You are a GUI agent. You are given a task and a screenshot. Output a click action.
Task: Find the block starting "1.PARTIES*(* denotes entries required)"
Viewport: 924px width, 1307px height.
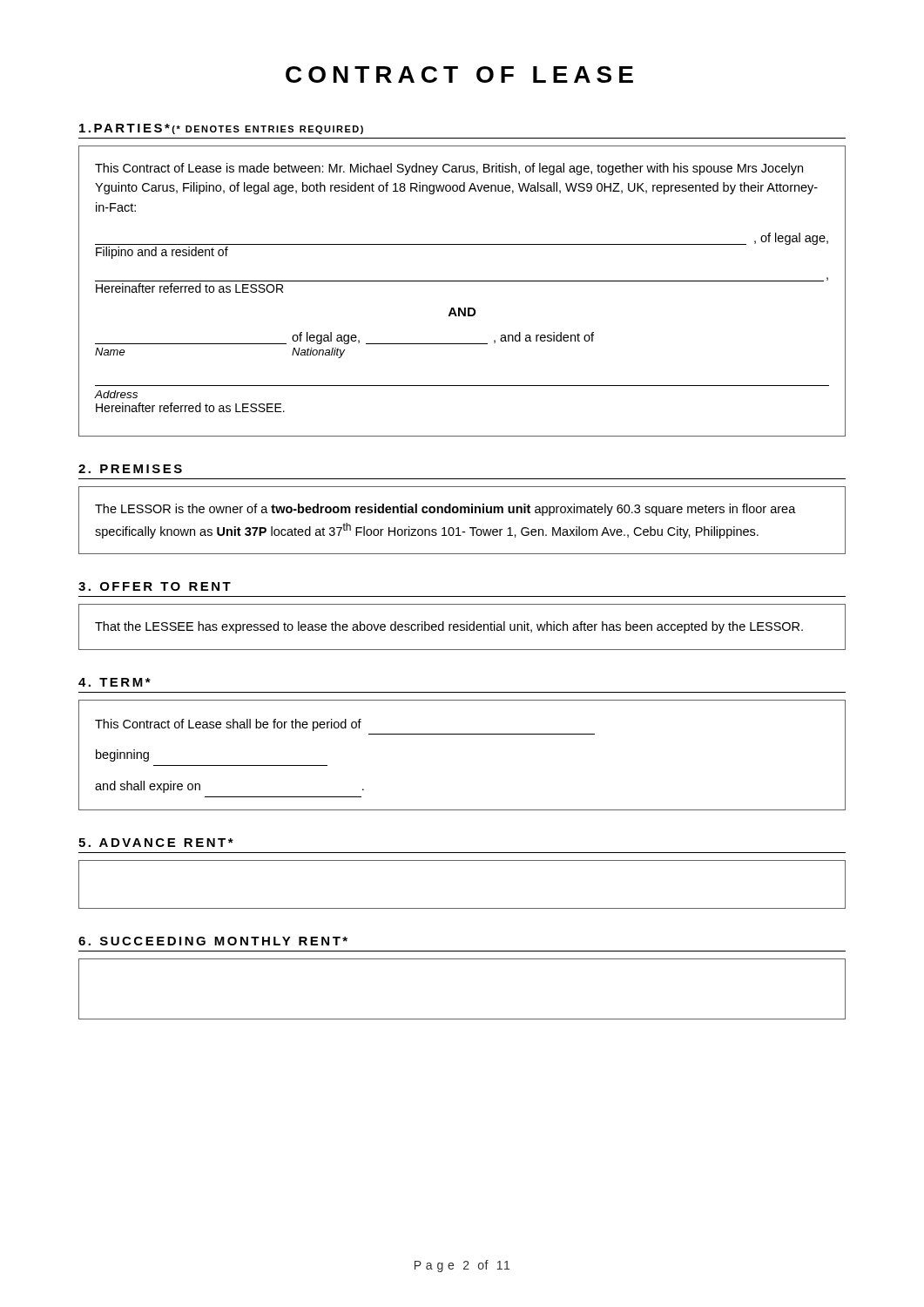(x=462, y=129)
